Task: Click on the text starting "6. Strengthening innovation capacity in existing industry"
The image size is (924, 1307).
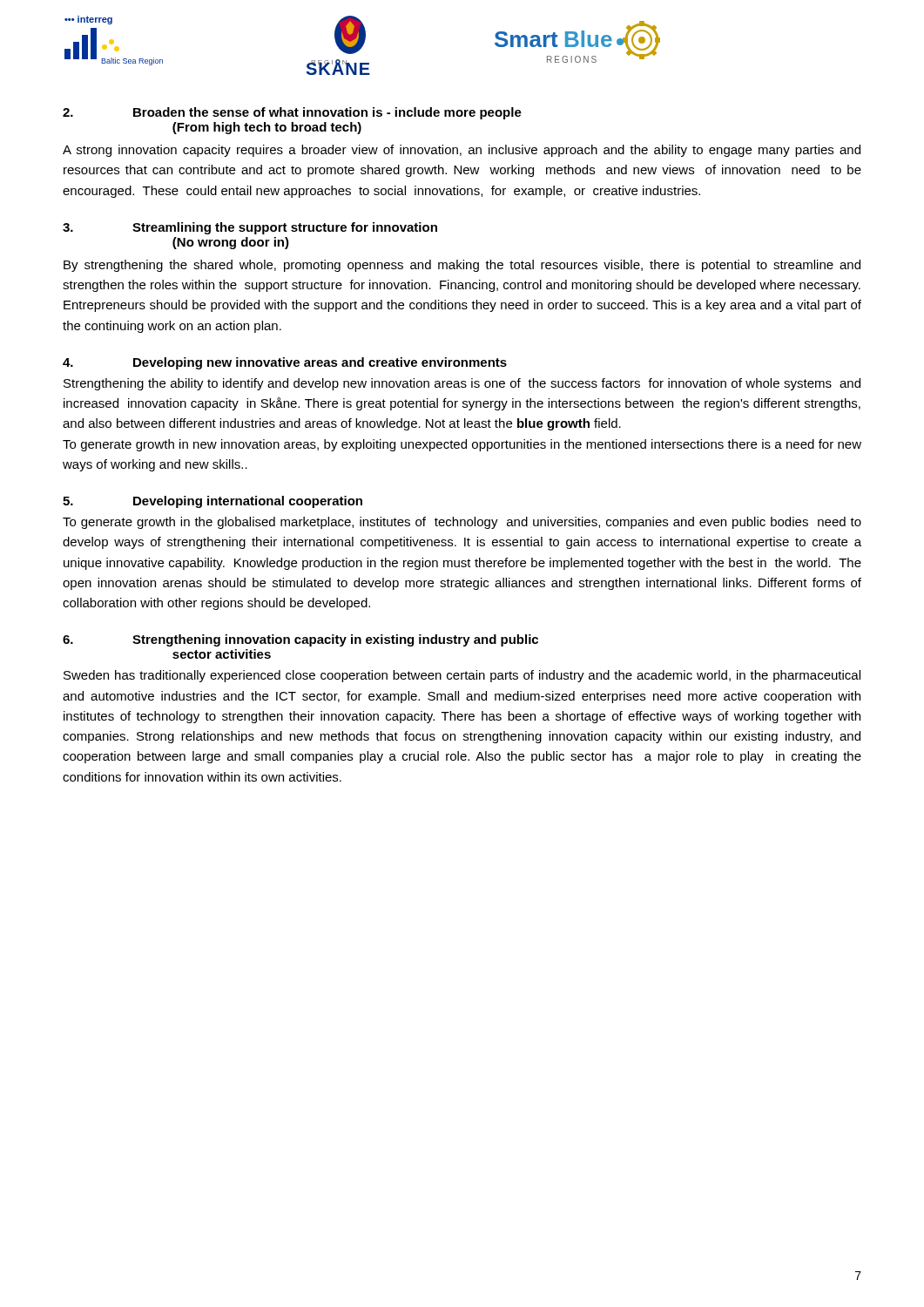Action: (301, 647)
